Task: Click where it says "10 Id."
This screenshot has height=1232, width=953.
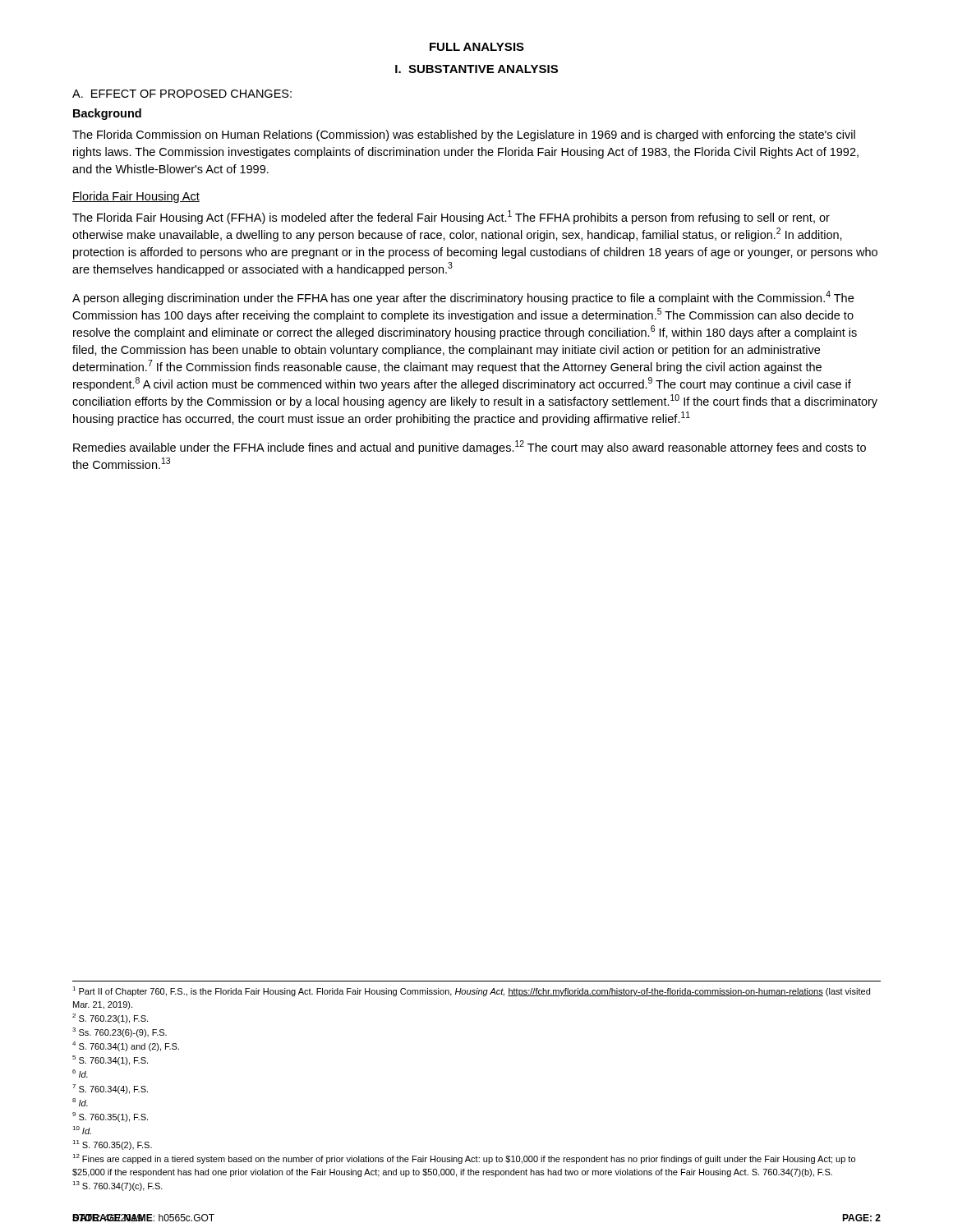Action: (82, 1131)
